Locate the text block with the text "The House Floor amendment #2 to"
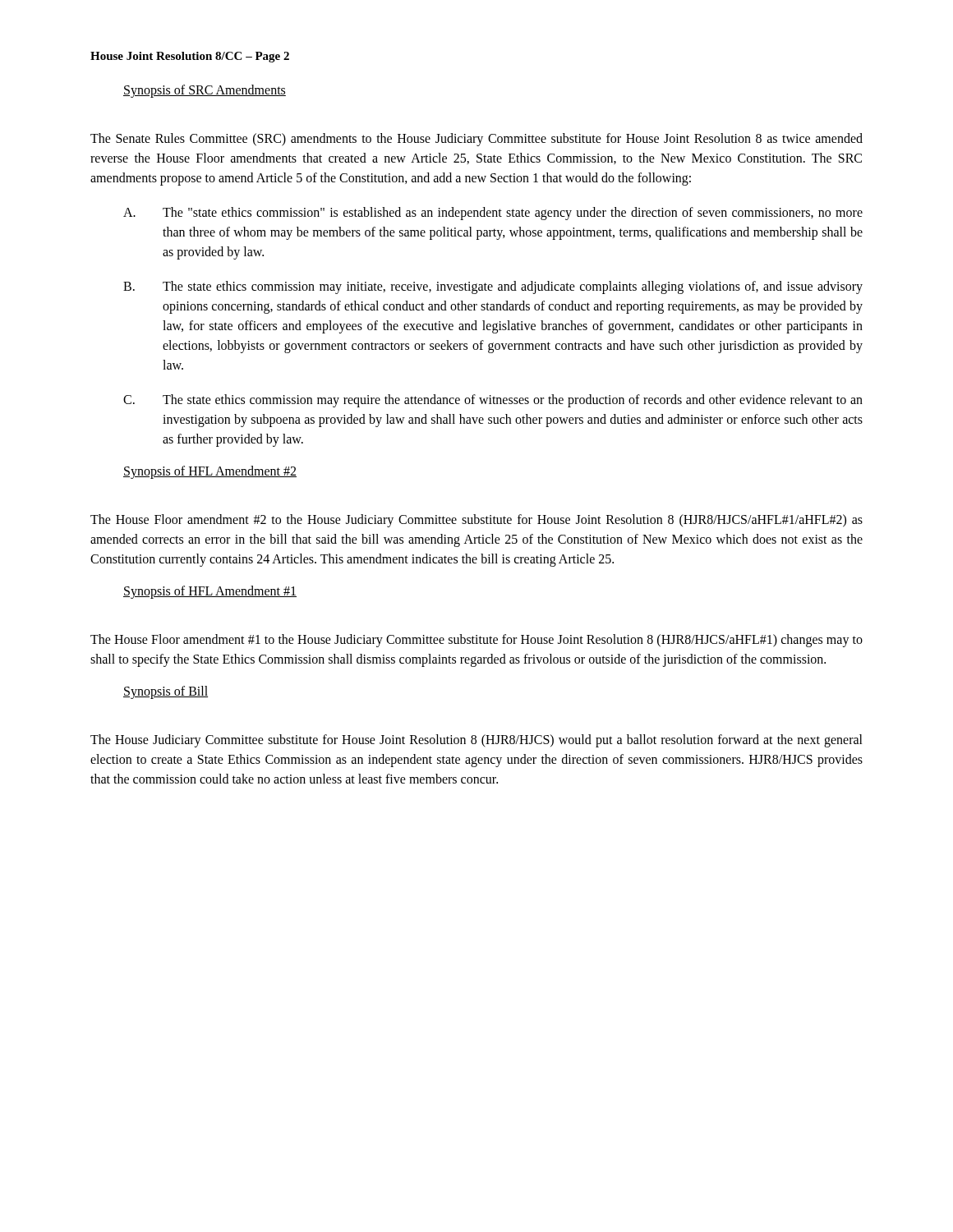 pos(476,539)
